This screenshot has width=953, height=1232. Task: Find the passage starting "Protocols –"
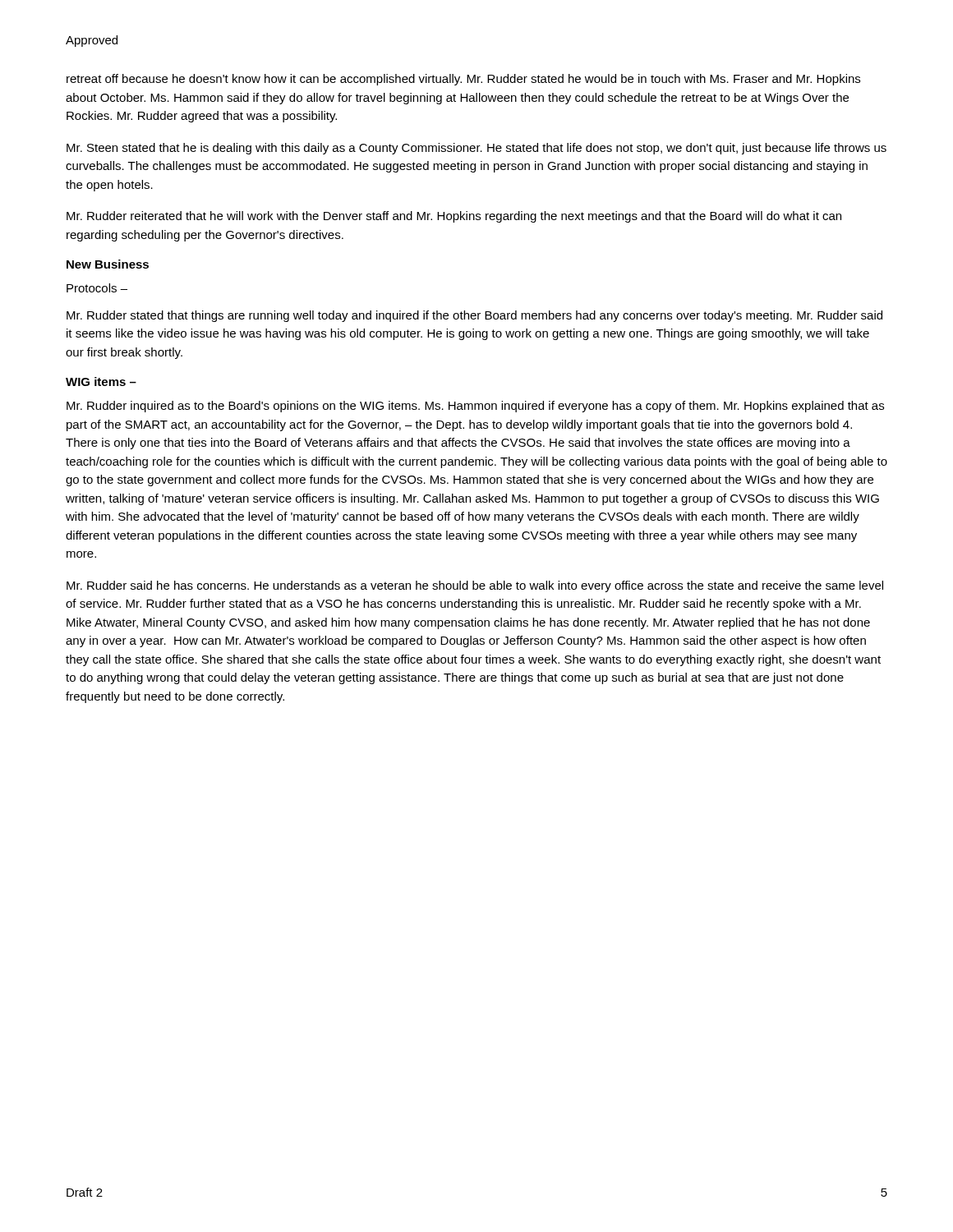pyautogui.click(x=97, y=288)
